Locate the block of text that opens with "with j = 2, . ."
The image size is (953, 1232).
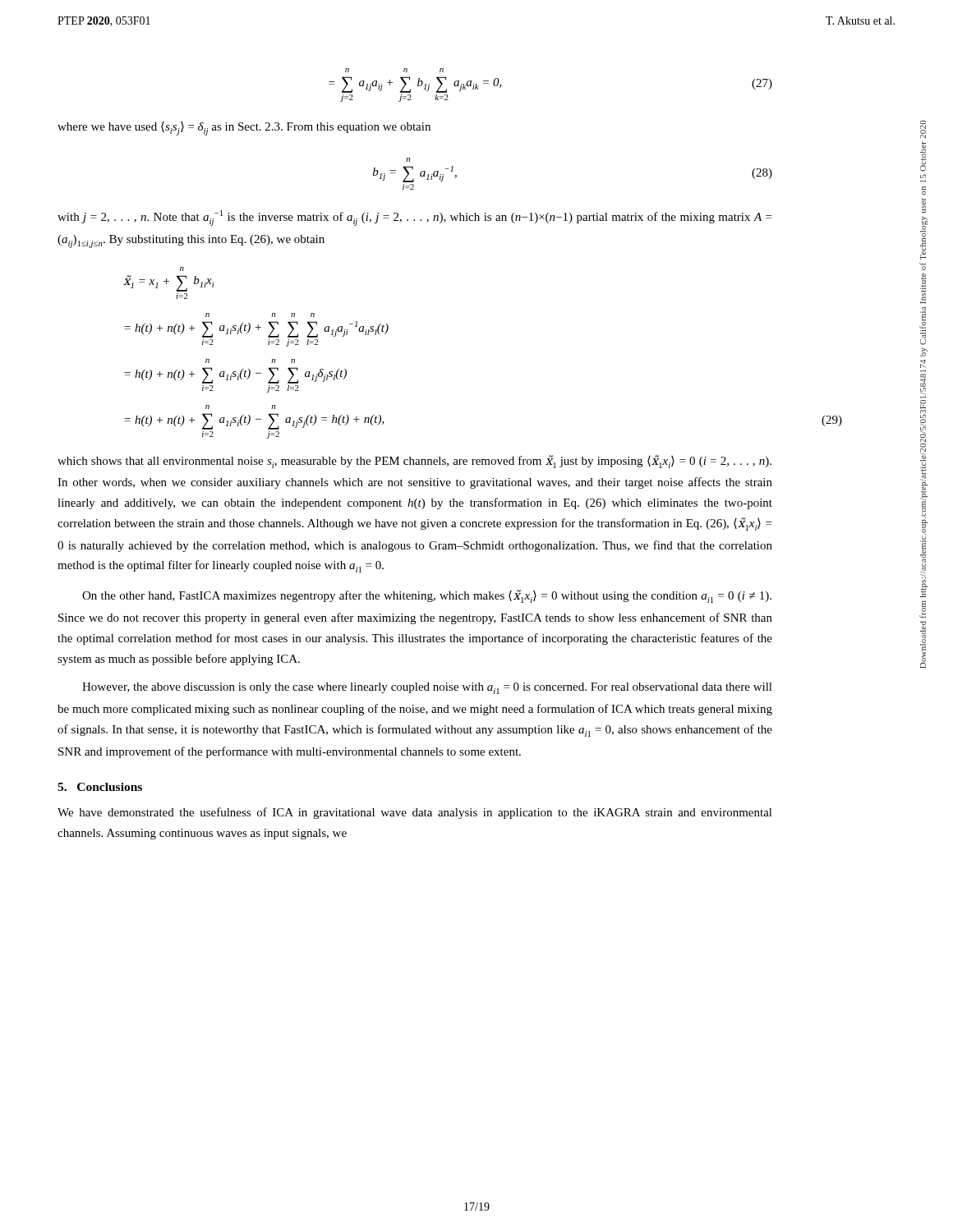click(x=415, y=228)
